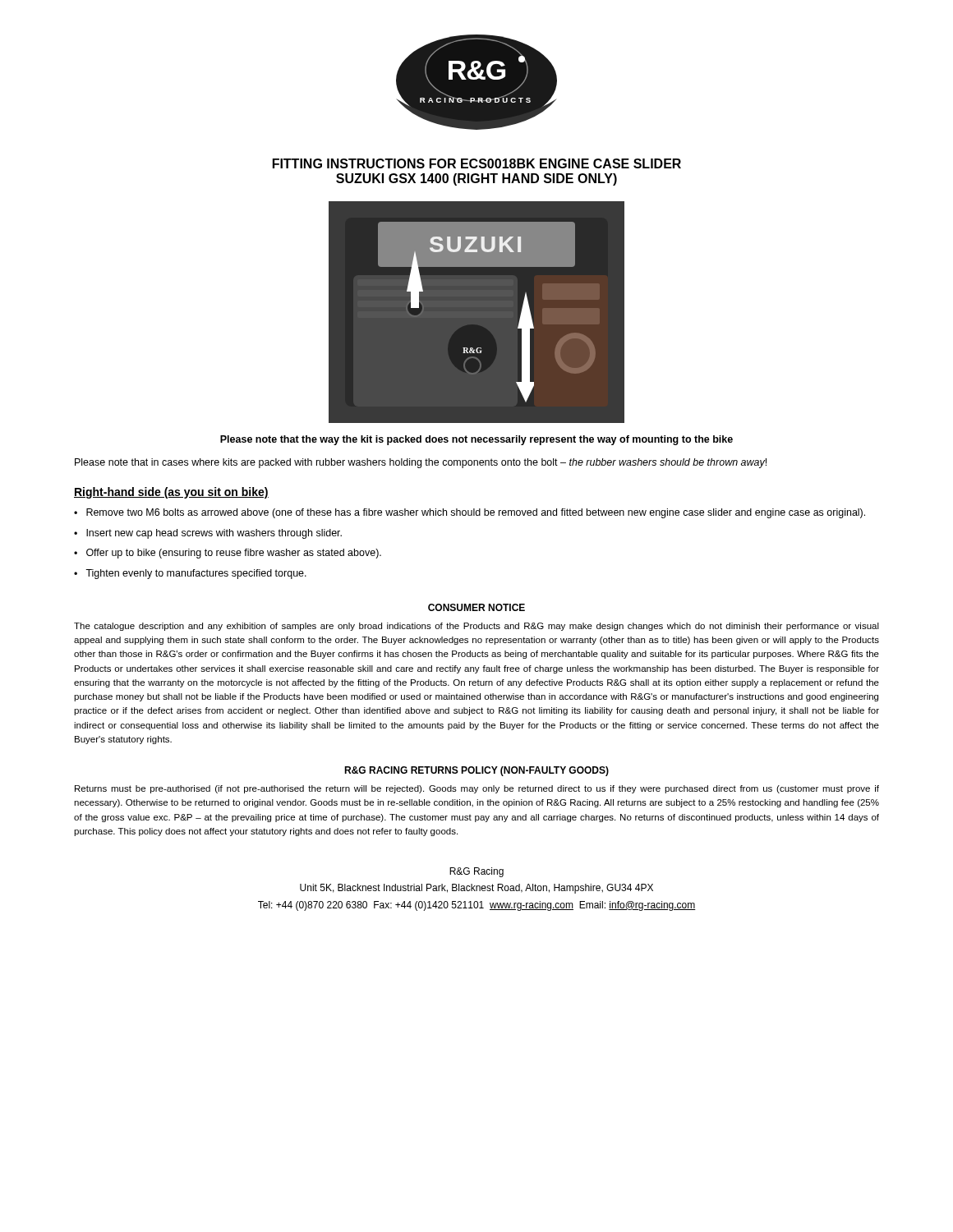Find the text block that reads "R&G RACING RETURNS POLICY (NON-FAULTY"

click(x=476, y=799)
